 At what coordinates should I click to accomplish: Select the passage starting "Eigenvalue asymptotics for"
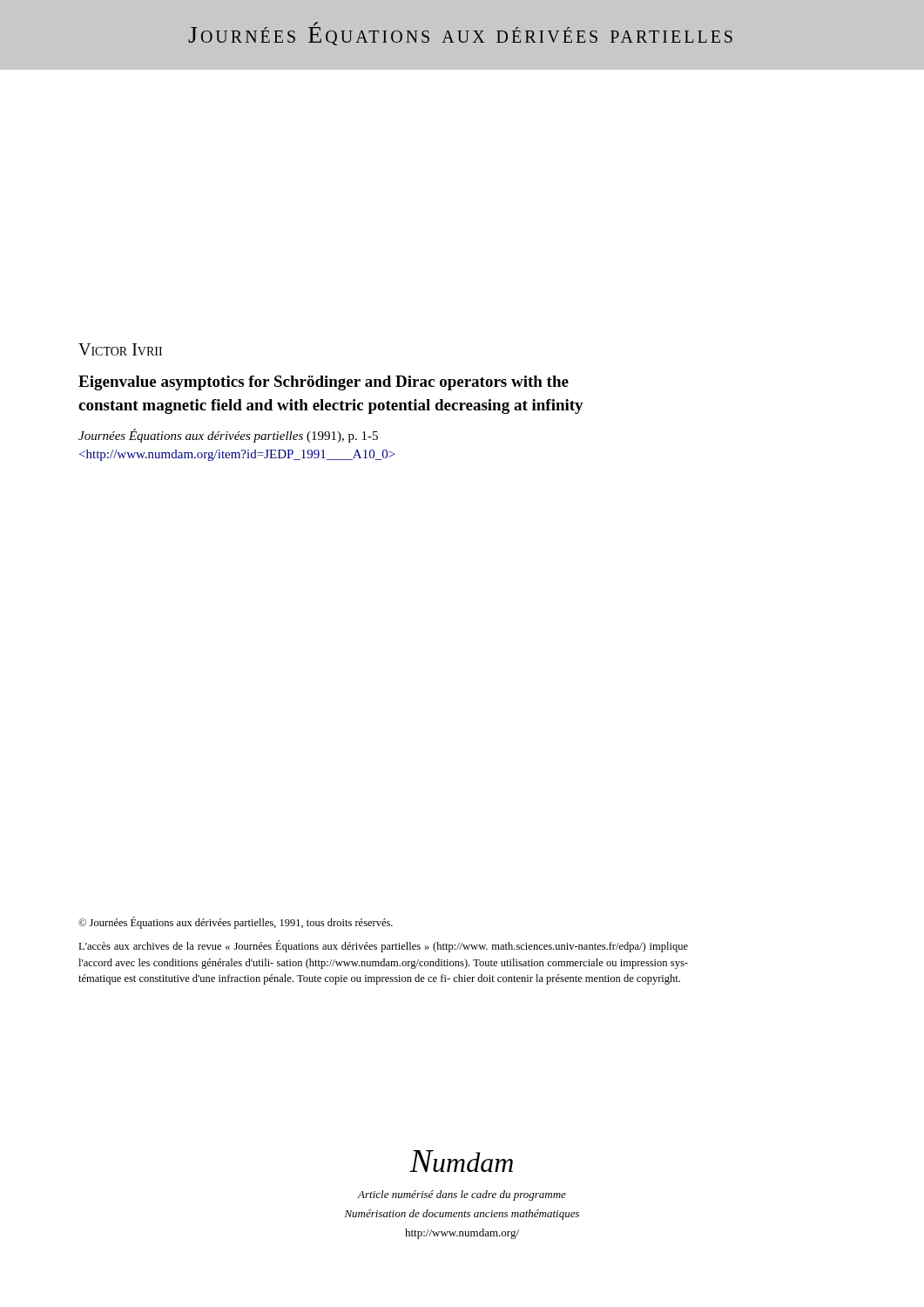[x=331, y=393]
